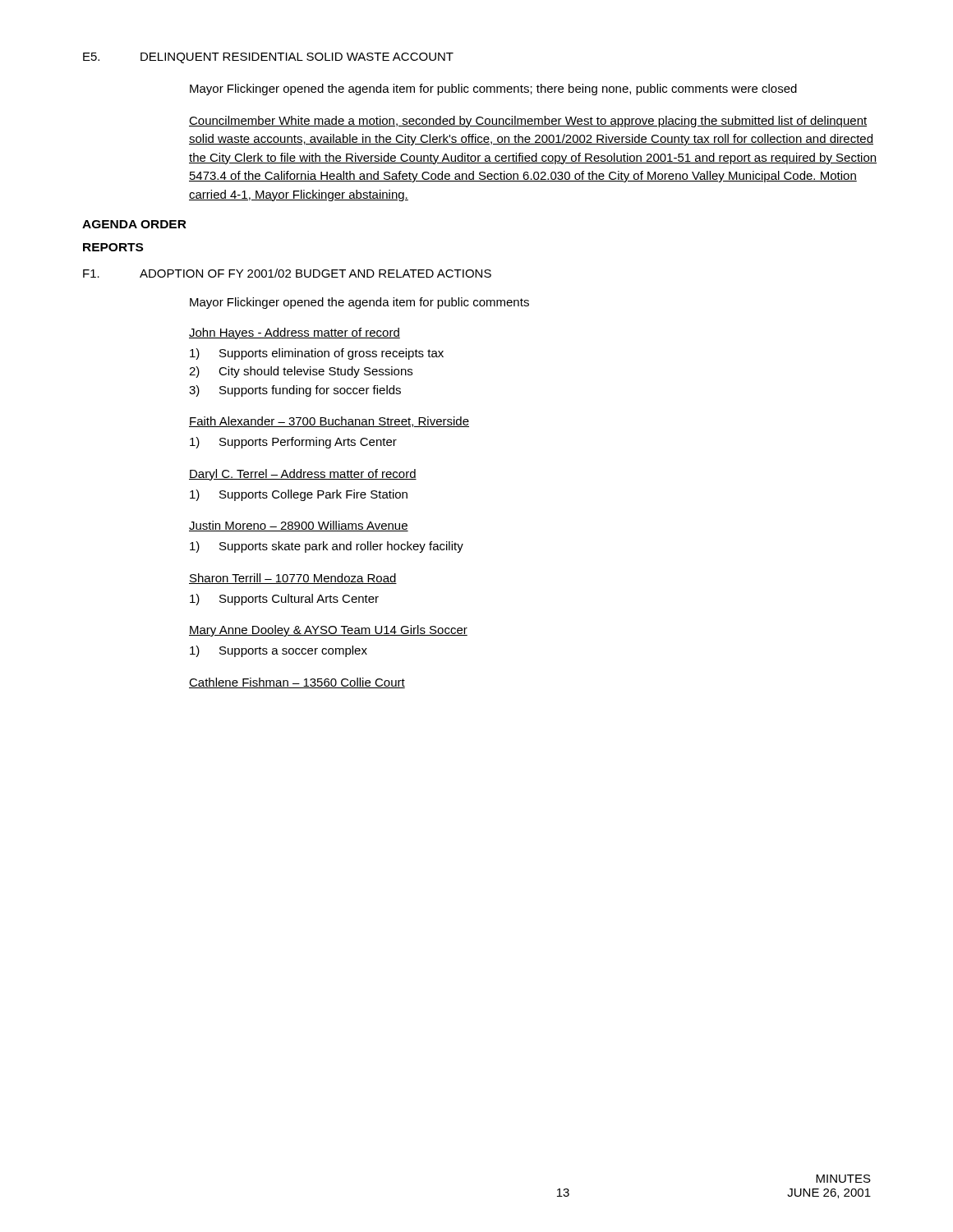Find the text block that reads "Justin Moreno –"
The width and height of the screenshot is (953, 1232).
click(x=298, y=525)
